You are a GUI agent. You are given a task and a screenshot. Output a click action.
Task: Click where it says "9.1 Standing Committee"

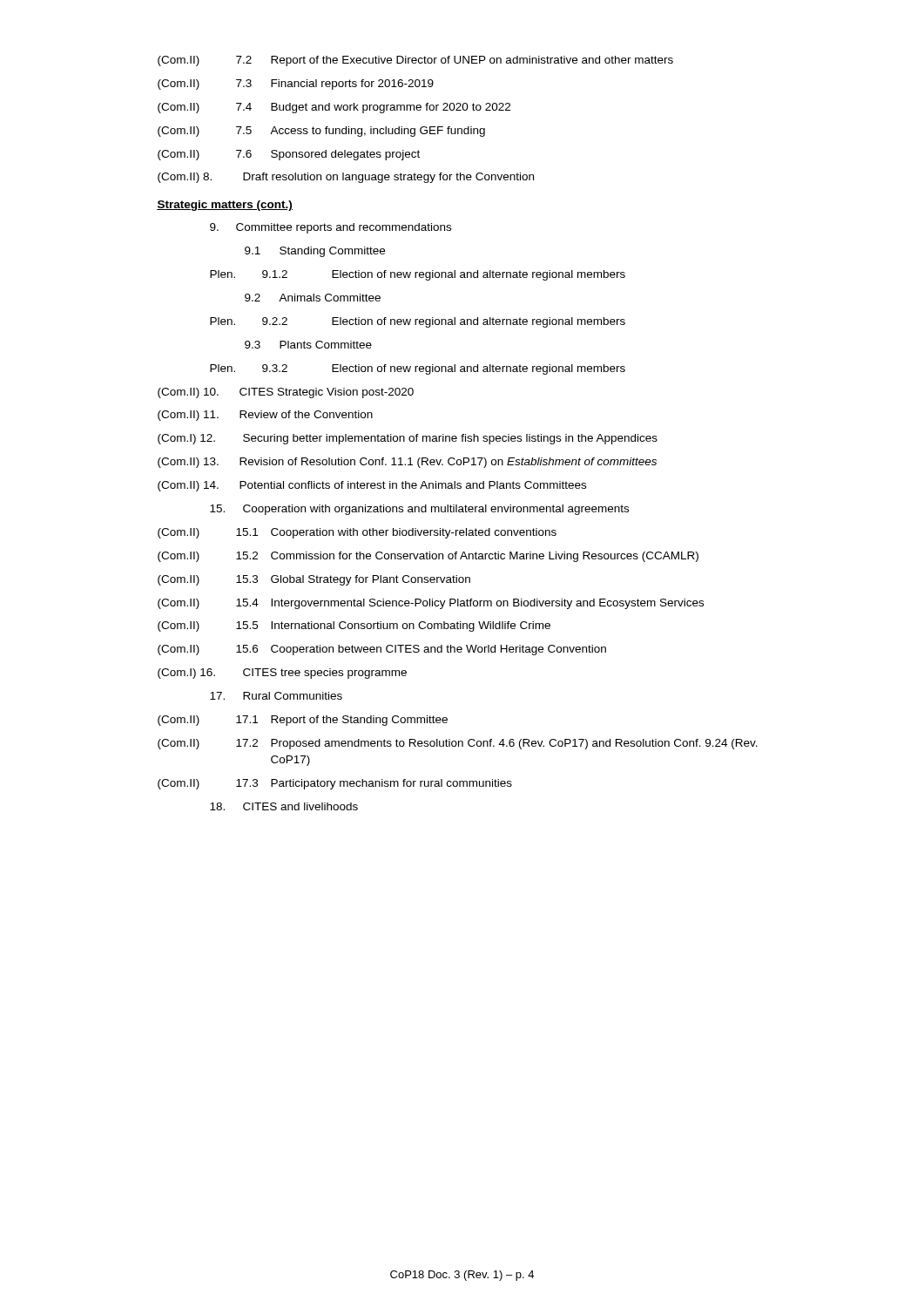(315, 252)
